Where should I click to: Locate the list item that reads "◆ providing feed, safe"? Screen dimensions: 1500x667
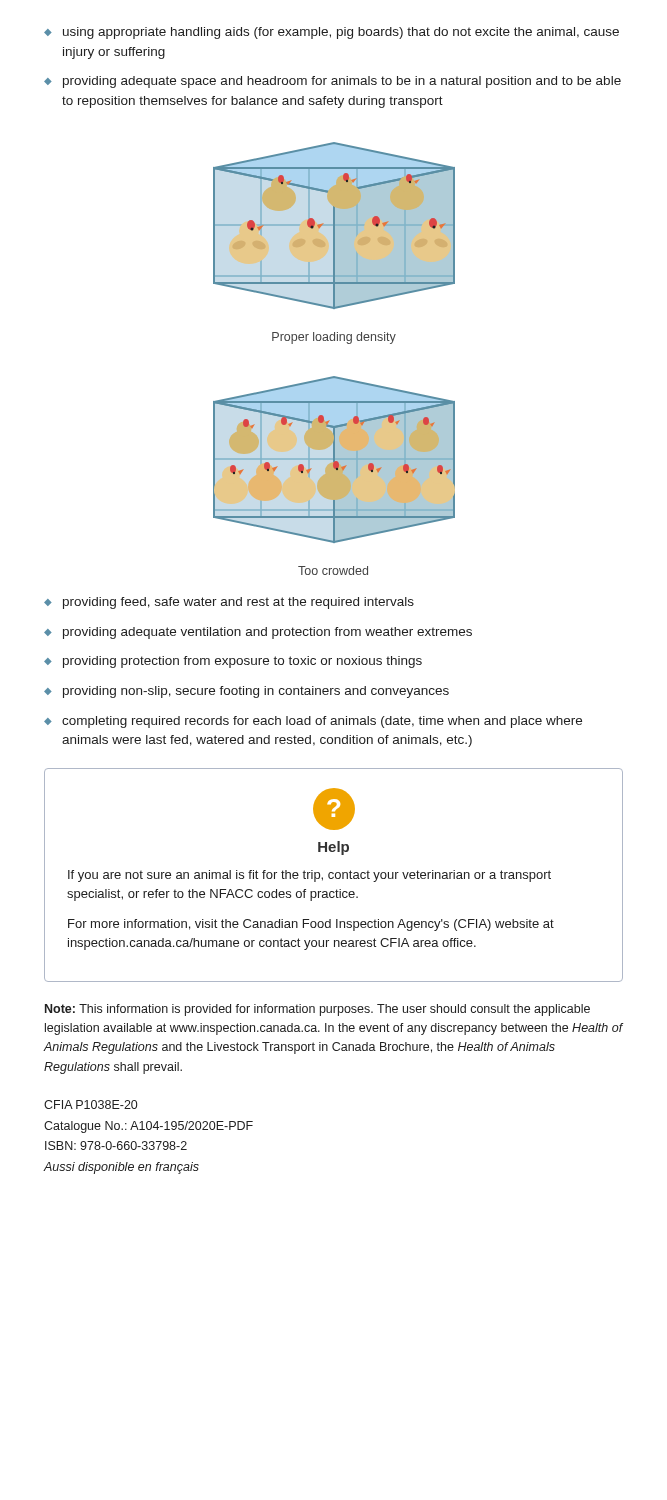[x=334, y=602]
